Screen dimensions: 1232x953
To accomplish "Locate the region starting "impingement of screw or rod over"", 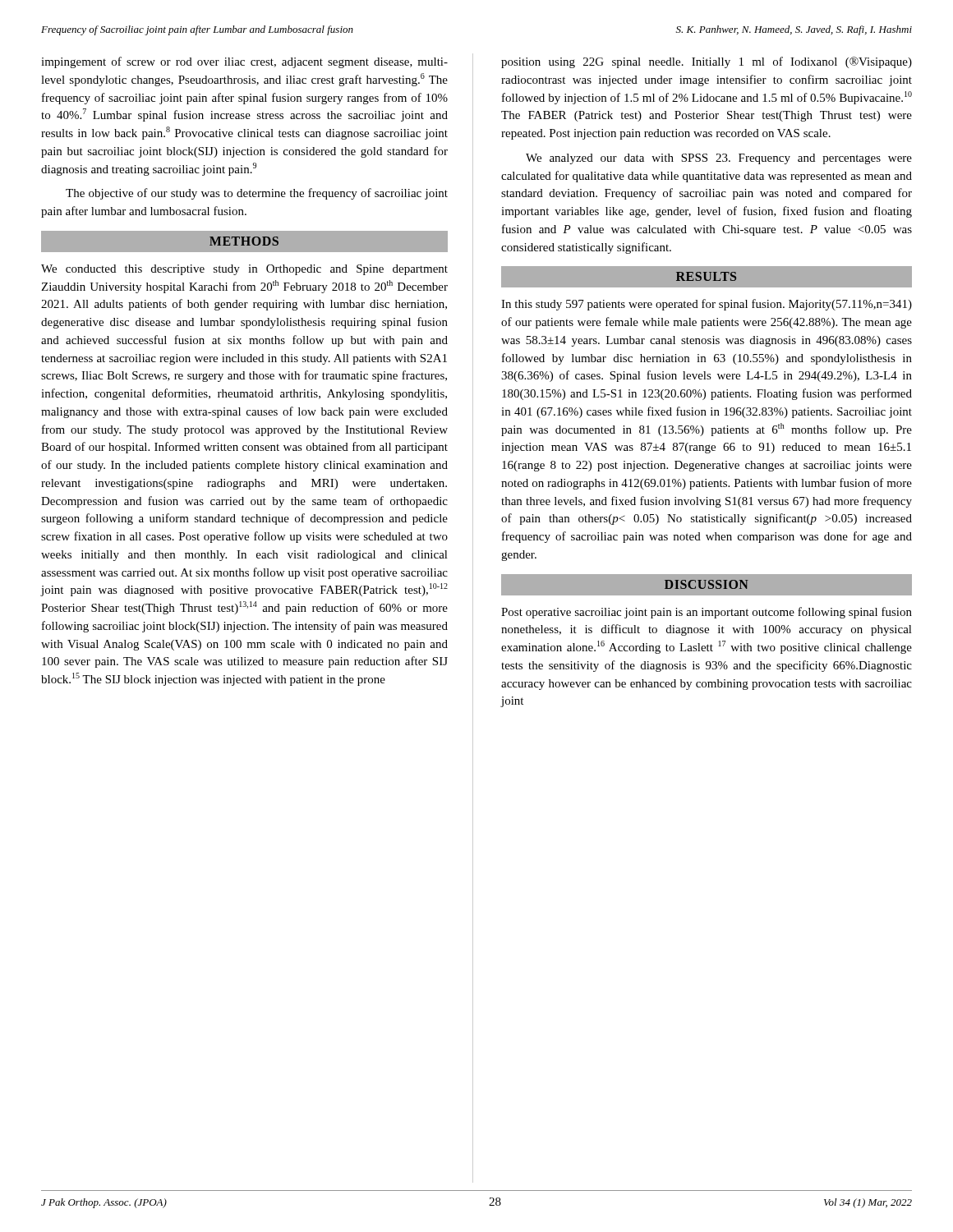I will click(x=244, y=137).
